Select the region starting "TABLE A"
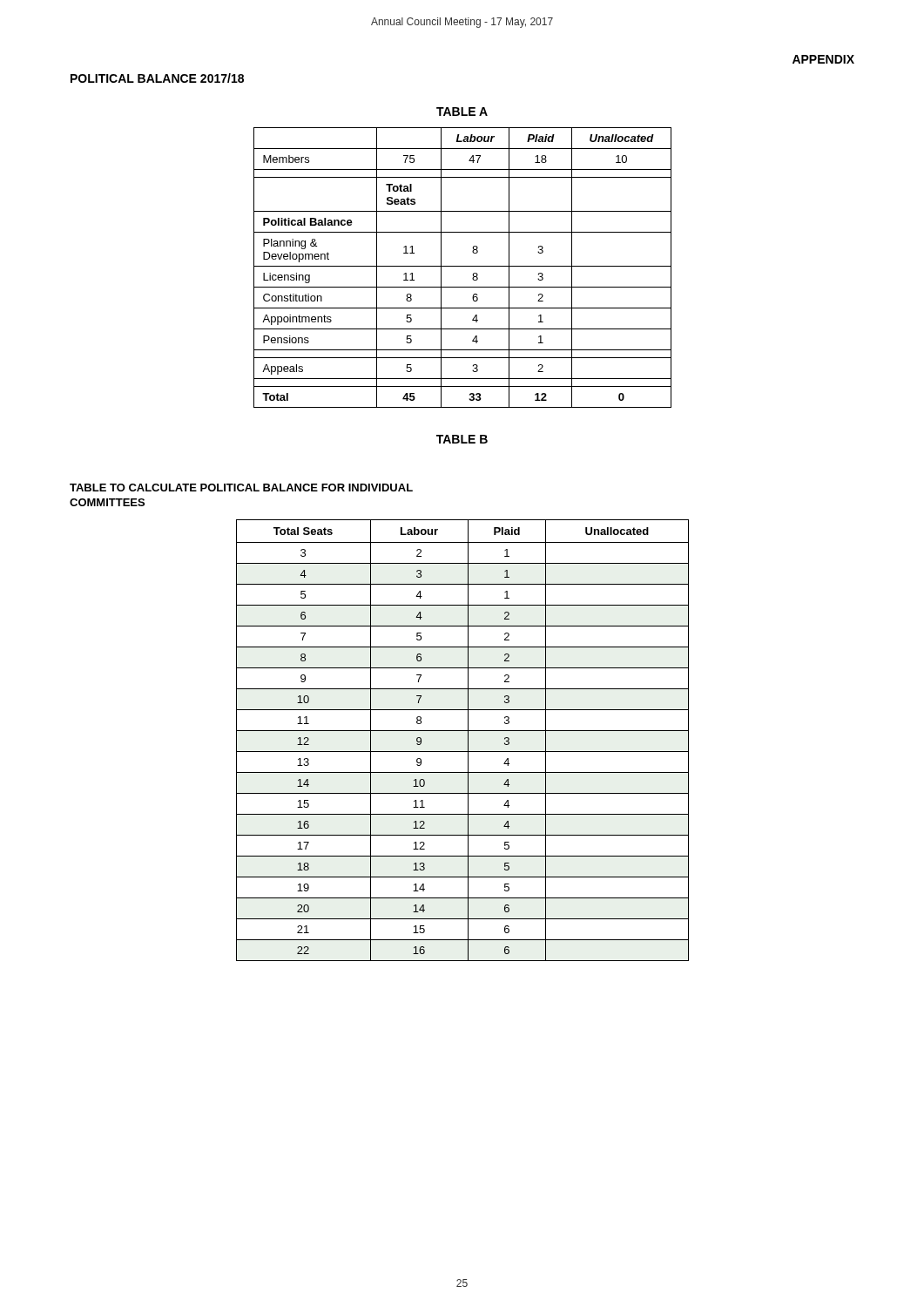Viewport: 924px width, 1307px height. tap(462, 112)
